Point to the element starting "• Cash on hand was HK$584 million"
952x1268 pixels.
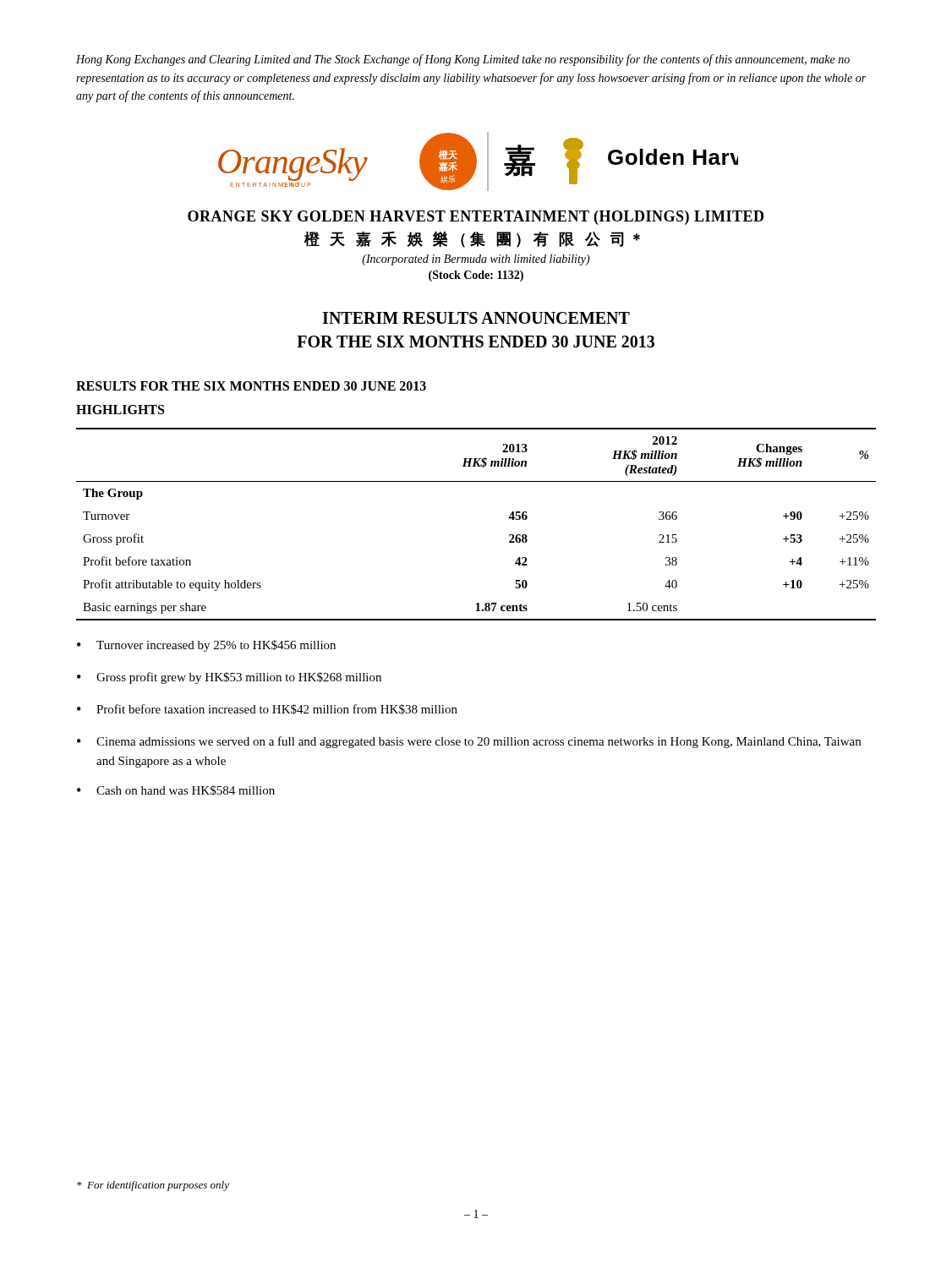[176, 792]
